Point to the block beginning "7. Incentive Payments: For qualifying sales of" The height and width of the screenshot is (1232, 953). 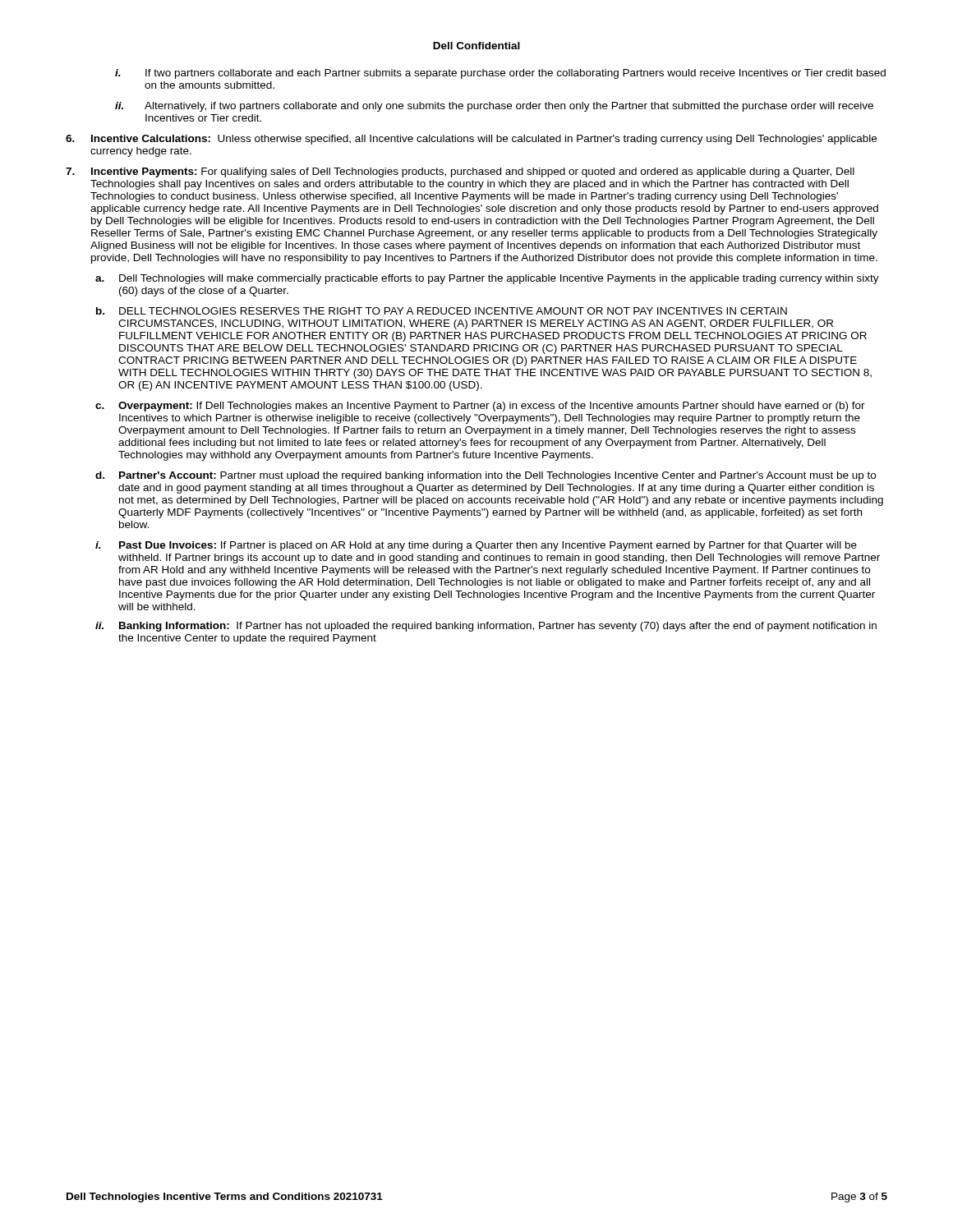point(476,214)
